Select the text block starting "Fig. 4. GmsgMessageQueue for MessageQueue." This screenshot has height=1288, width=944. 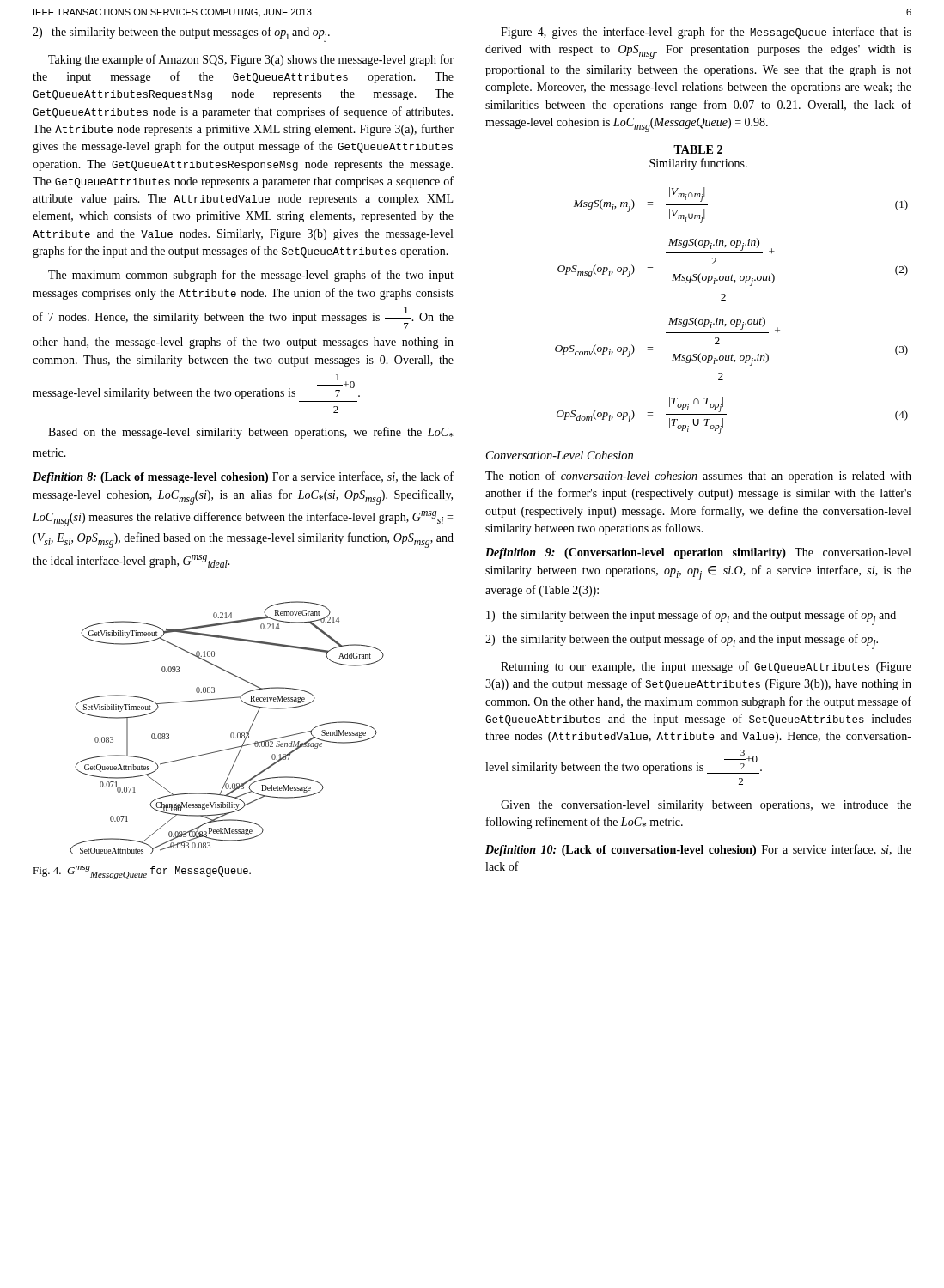[x=142, y=870]
